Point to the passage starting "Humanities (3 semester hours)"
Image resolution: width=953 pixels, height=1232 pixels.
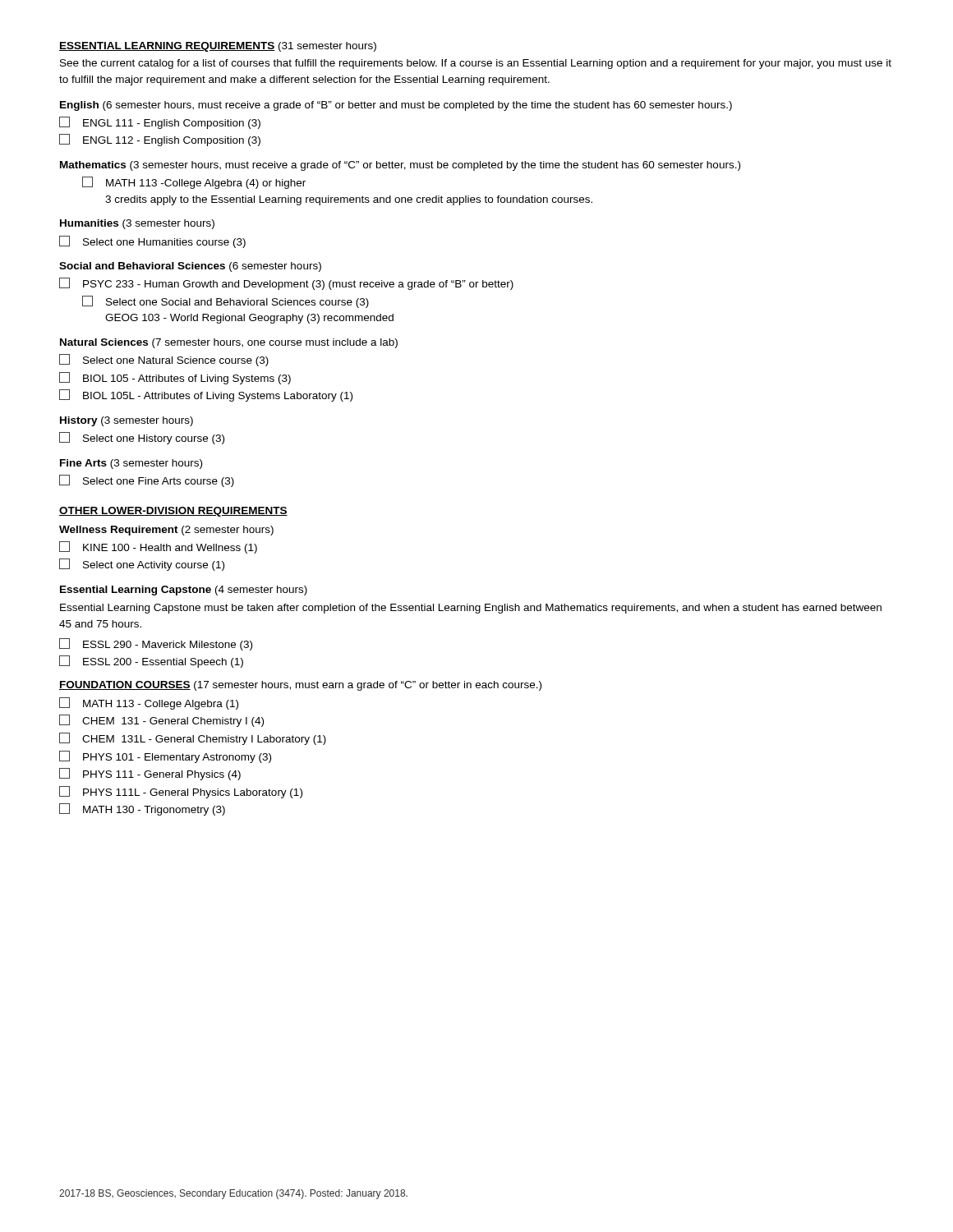(137, 223)
